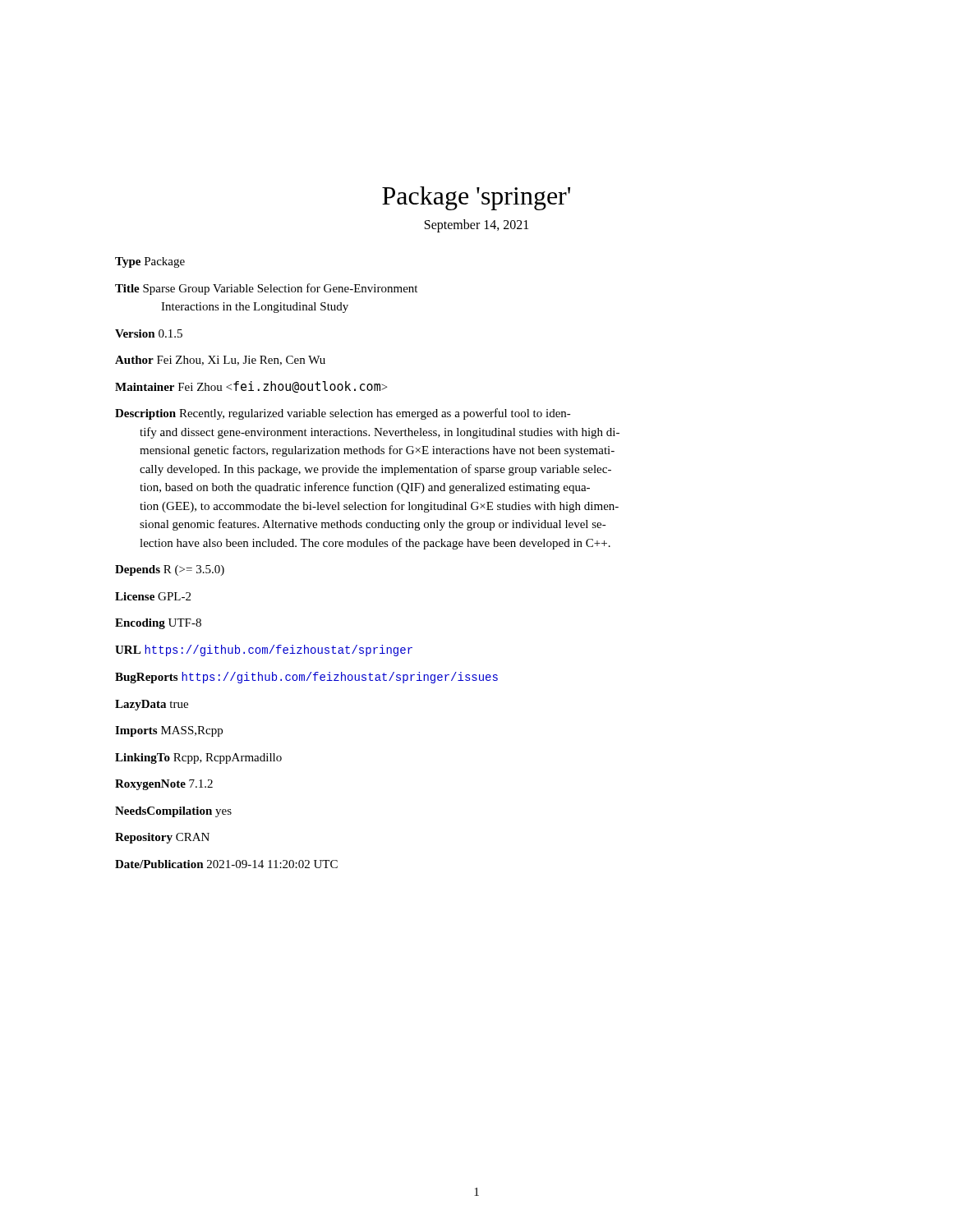953x1232 pixels.
Task: Click on the text with the text "NeedsCompilation yes"
Action: click(x=173, y=810)
